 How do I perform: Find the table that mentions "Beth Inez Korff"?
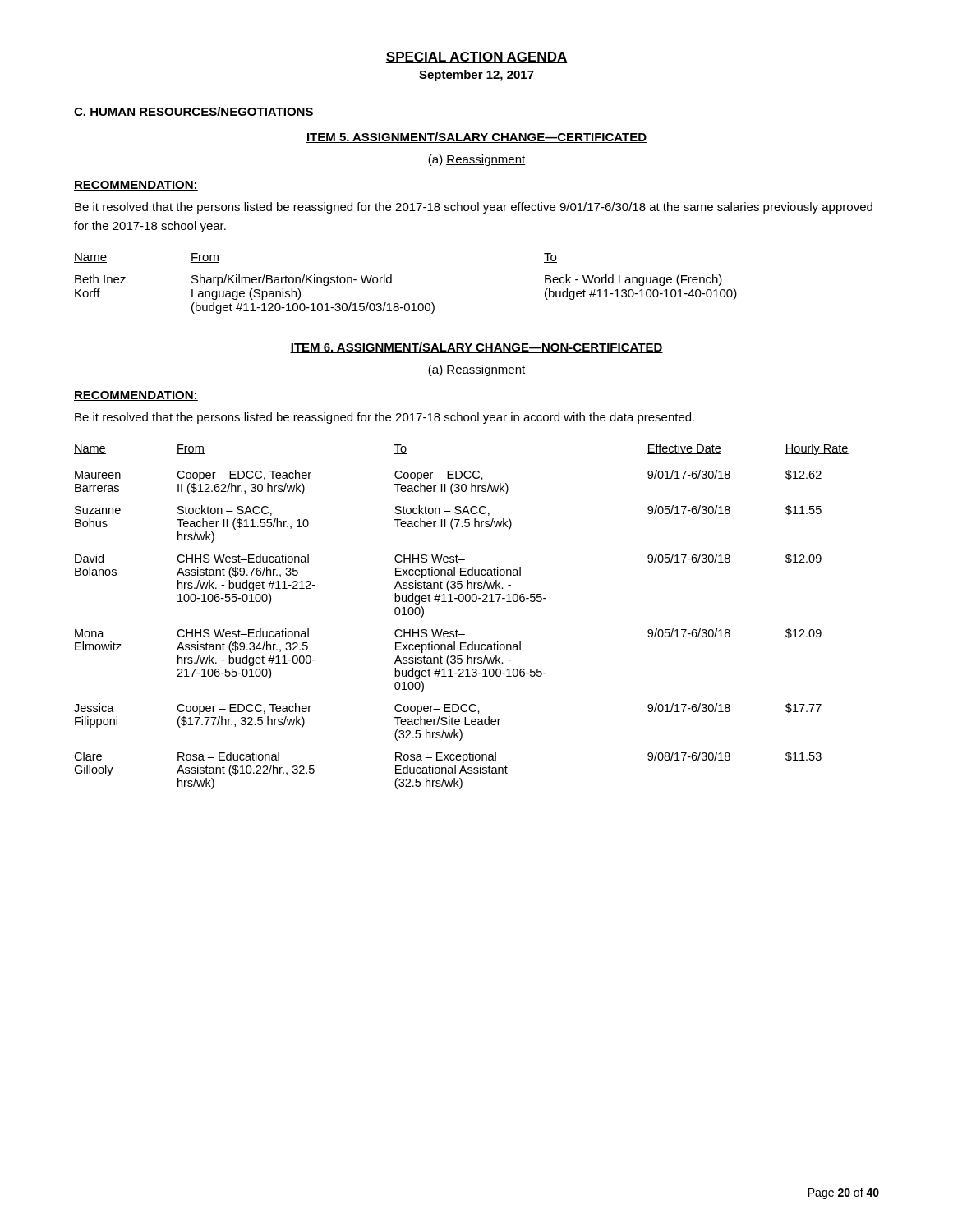coord(476,282)
